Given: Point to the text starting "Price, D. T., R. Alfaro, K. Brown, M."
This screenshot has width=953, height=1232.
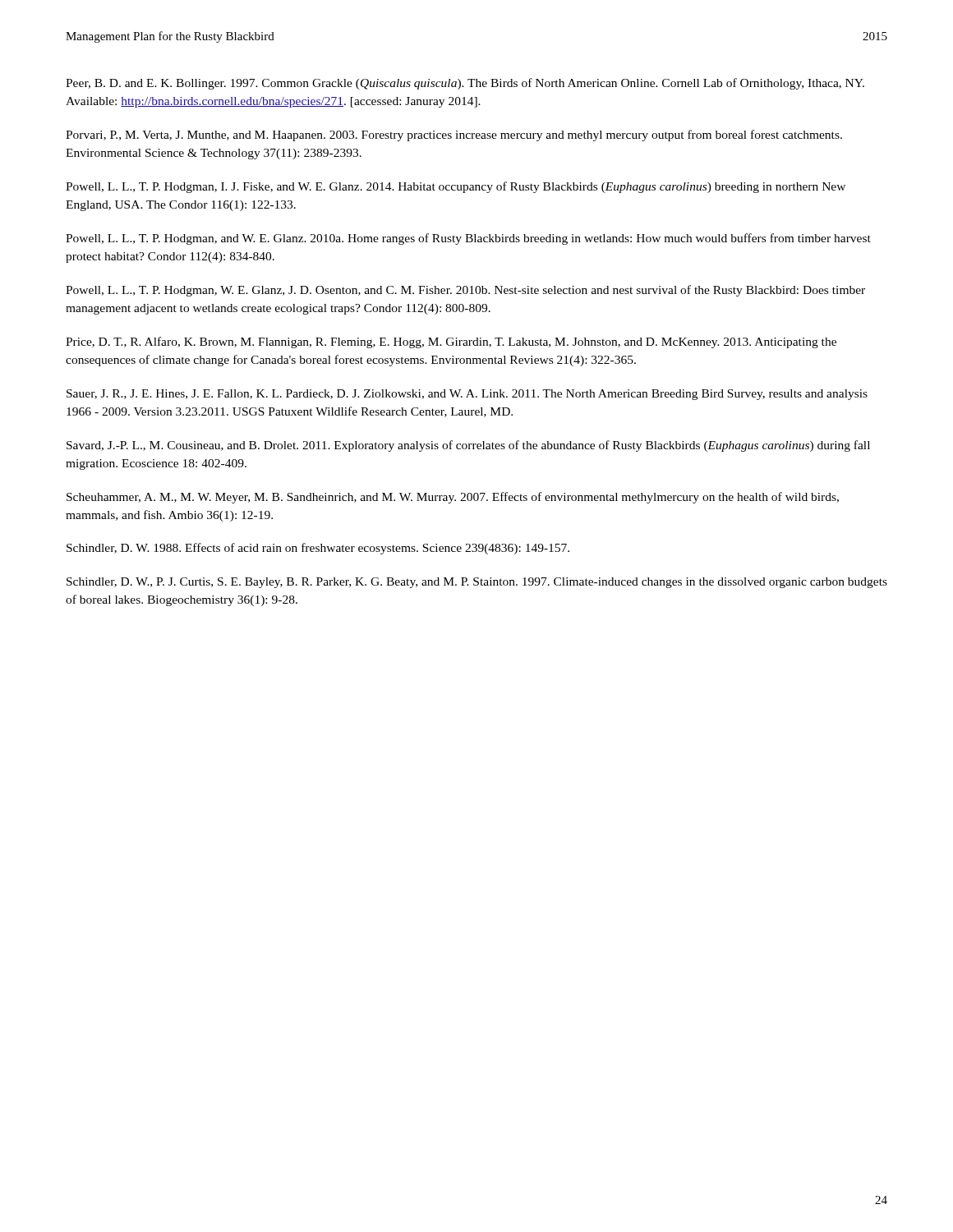Looking at the screenshot, I should click(x=451, y=350).
